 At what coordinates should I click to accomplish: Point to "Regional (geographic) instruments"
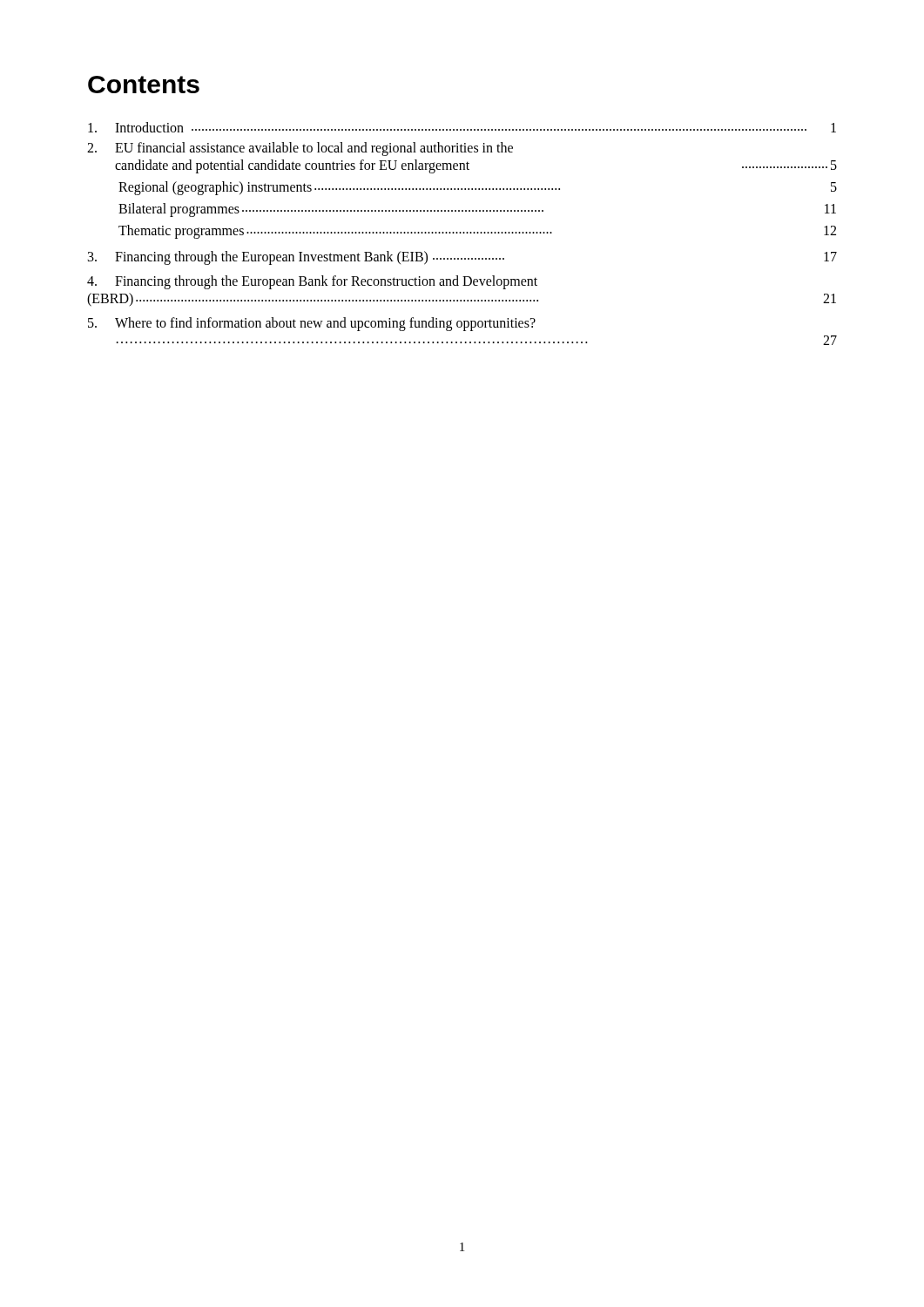click(x=478, y=186)
